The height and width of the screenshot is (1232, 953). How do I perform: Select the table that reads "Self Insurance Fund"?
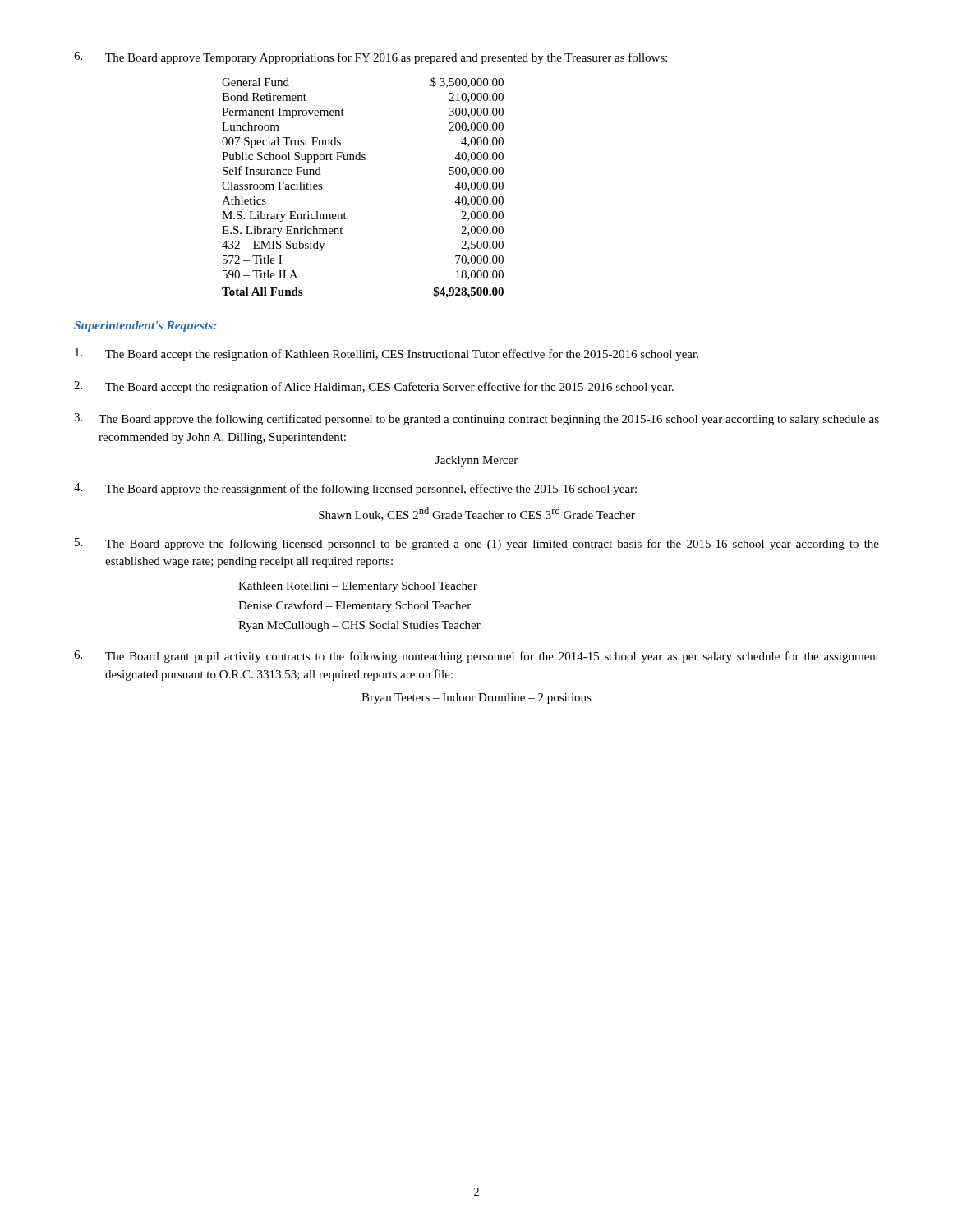[x=550, y=188]
